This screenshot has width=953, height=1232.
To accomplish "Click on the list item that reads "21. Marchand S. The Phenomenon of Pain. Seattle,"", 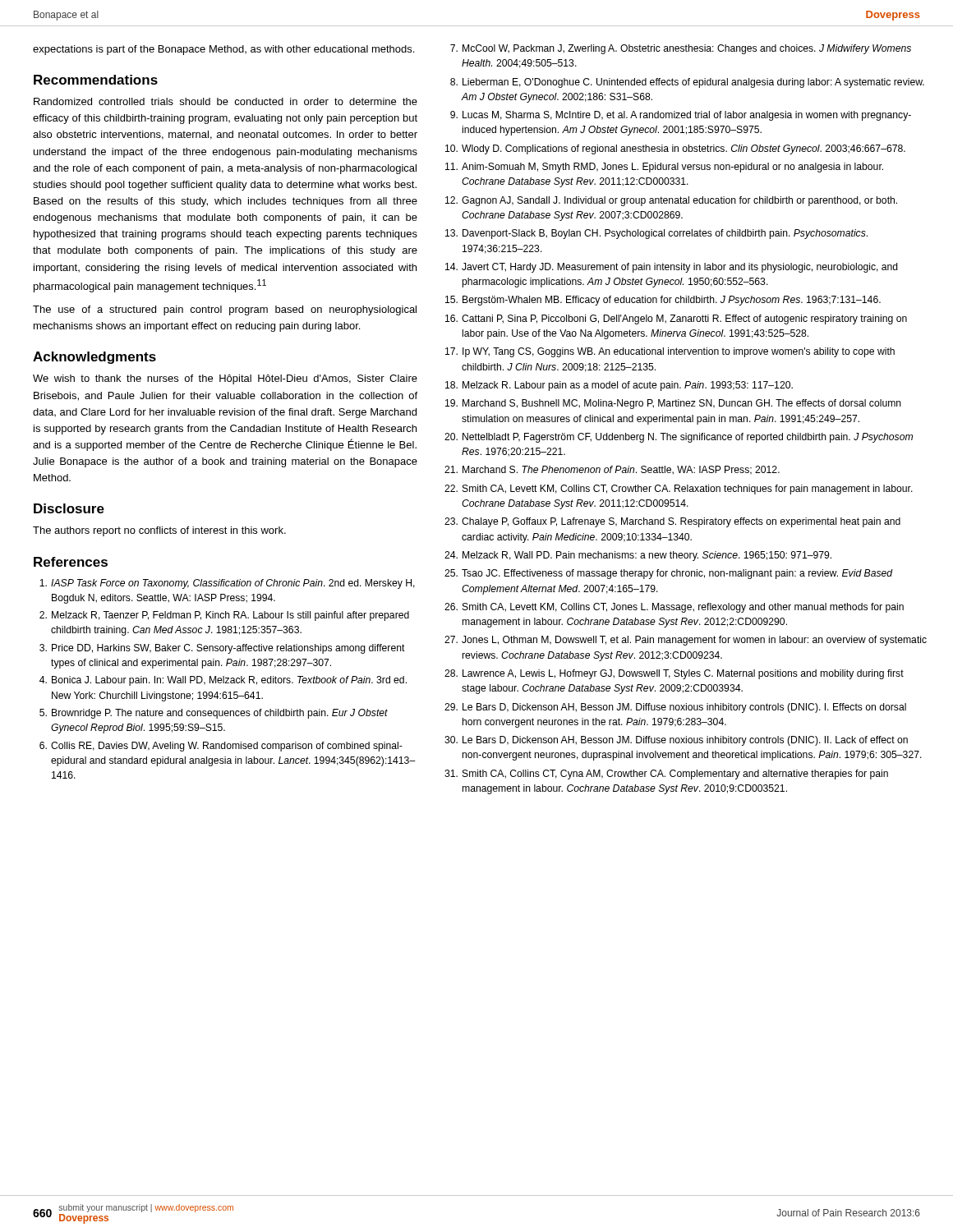I will (x=686, y=470).
